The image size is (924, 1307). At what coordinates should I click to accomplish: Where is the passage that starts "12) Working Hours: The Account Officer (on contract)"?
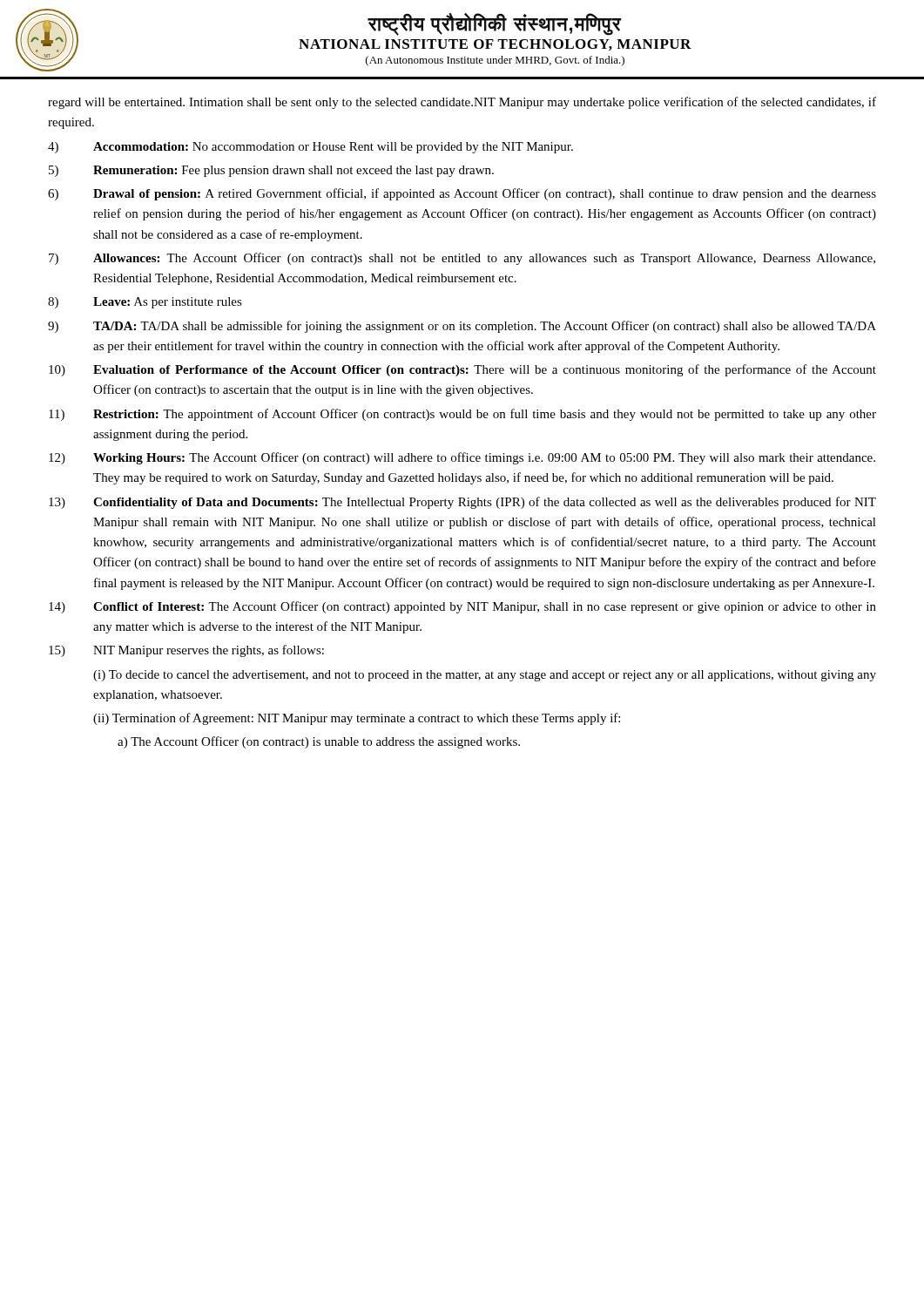(x=462, y=468)
